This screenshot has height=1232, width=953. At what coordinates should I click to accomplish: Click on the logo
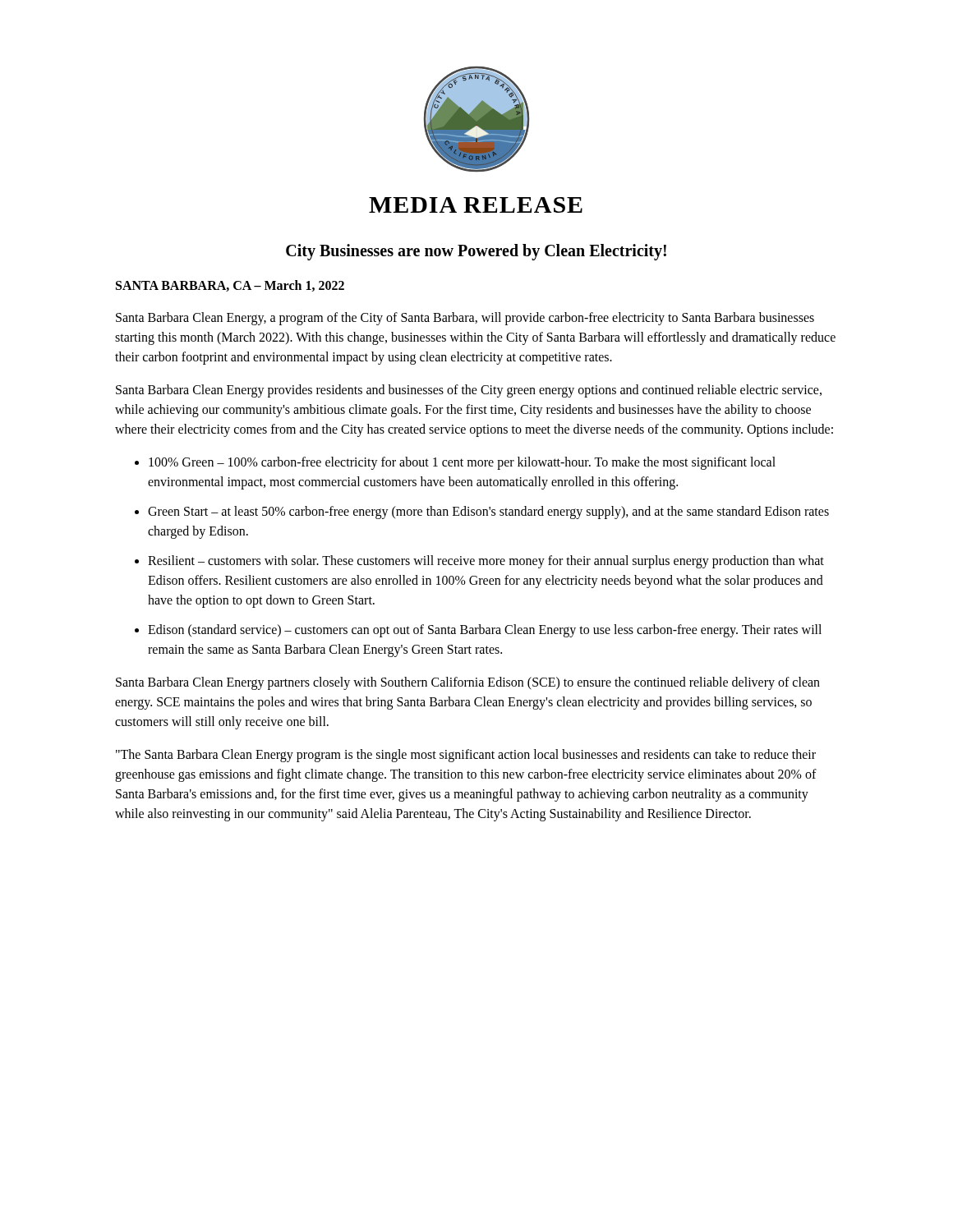476,121
